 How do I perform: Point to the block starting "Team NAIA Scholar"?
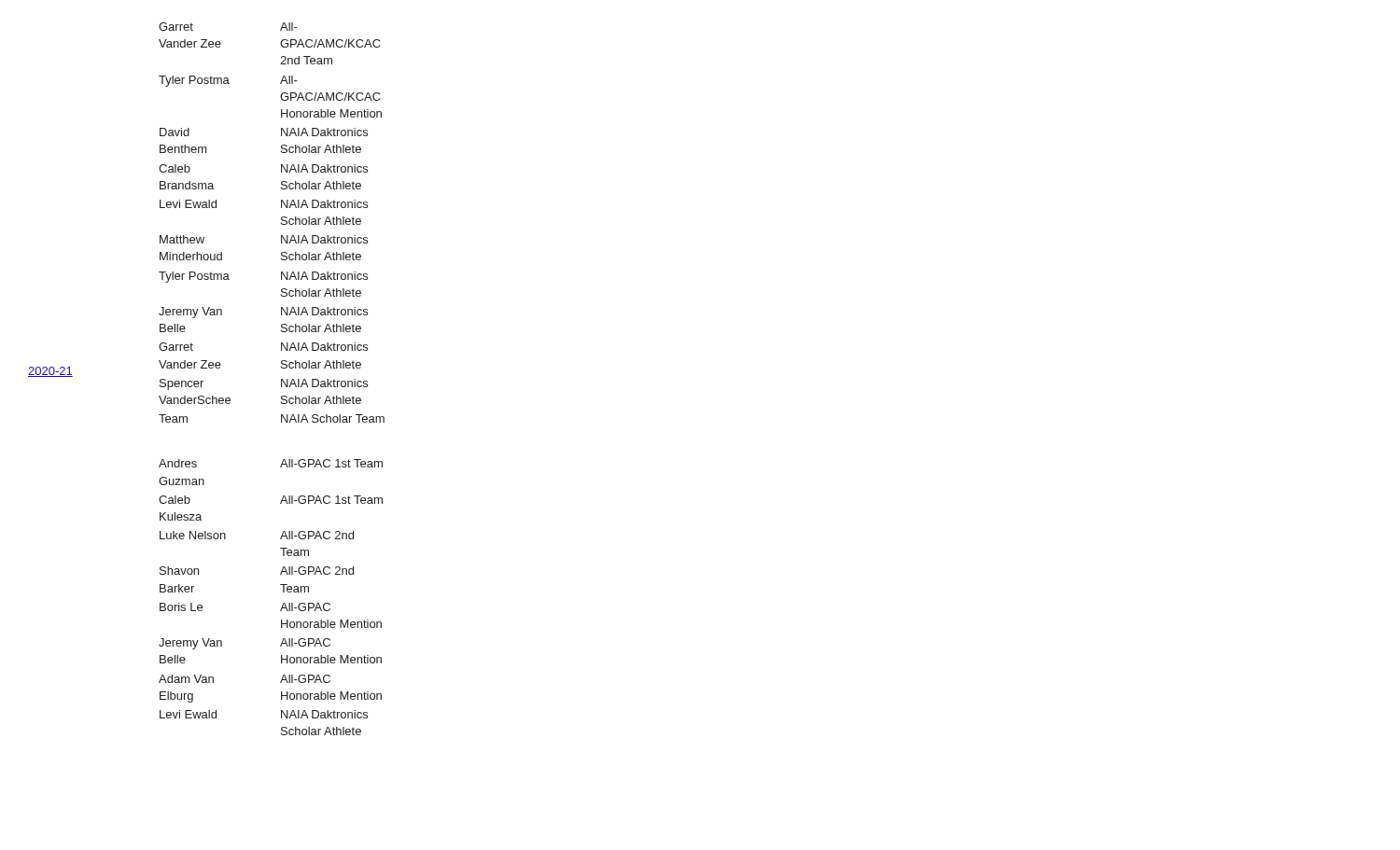pyautogui.click(x=272, y=419)
